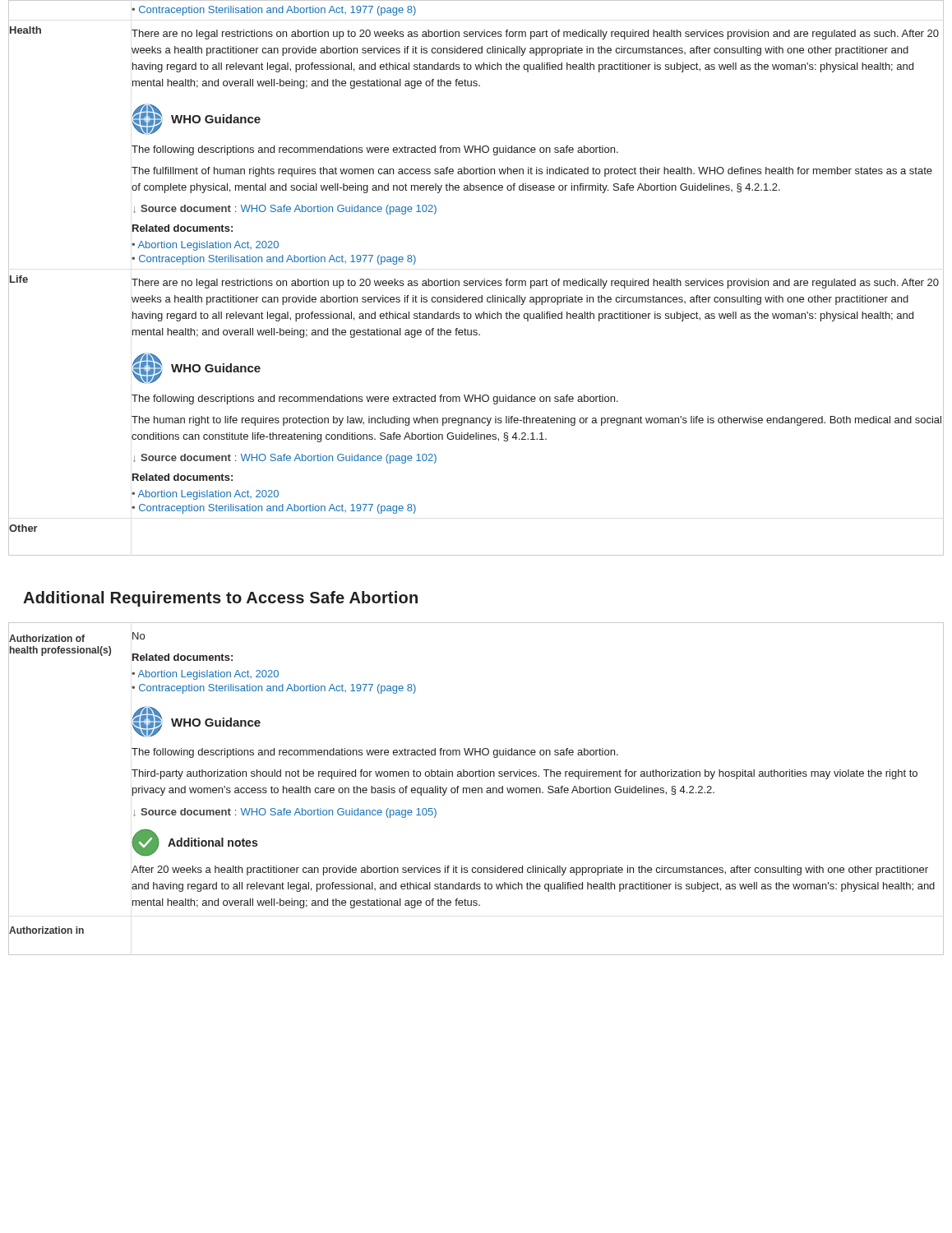Point to the block beginning "The human right to life requires protection"
Screen dimensions: 1233x952
coord(537,428)
